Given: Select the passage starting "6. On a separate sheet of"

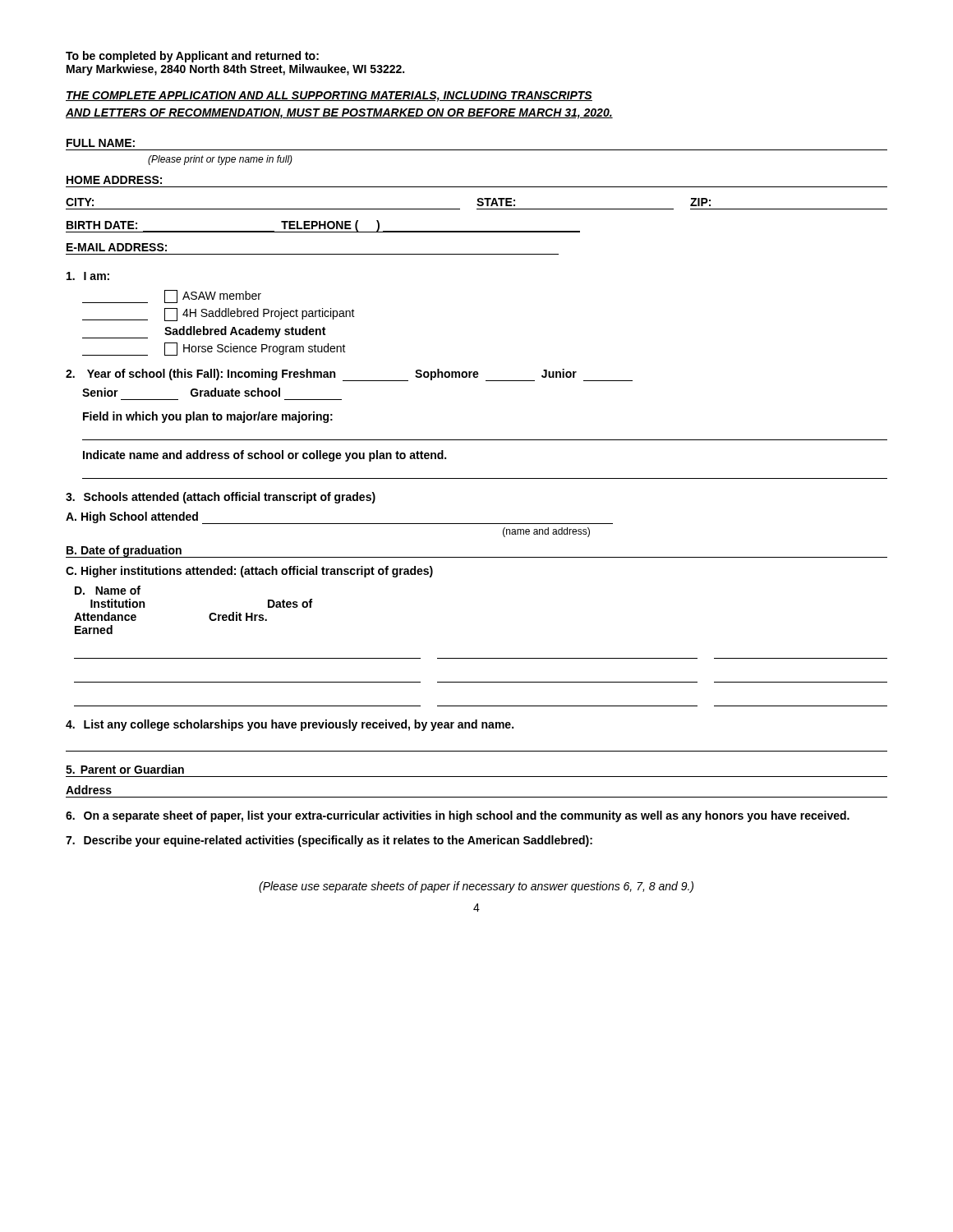Looking at the screenshot, I should (458, 816).
